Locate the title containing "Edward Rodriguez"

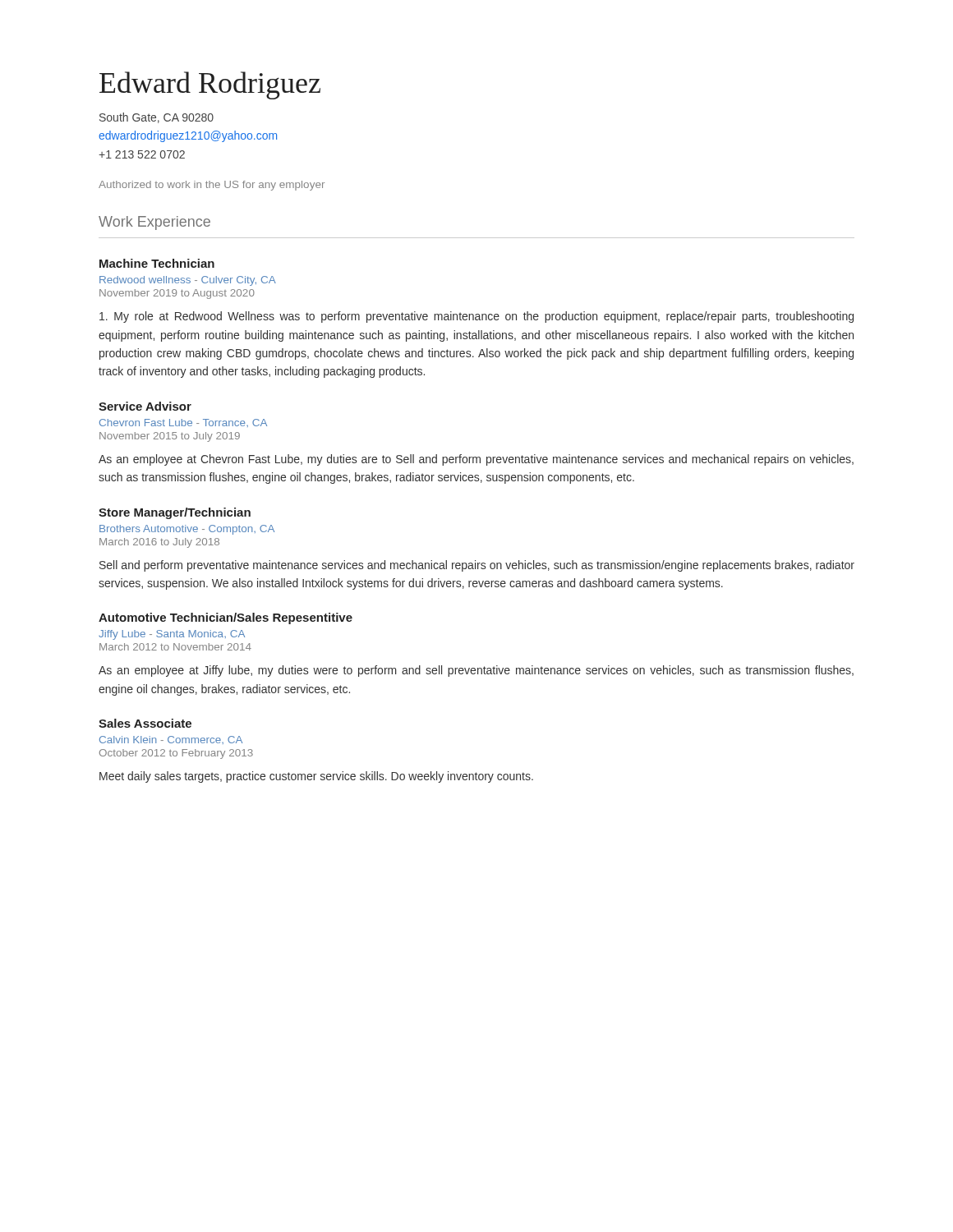(x=210, y=83)
